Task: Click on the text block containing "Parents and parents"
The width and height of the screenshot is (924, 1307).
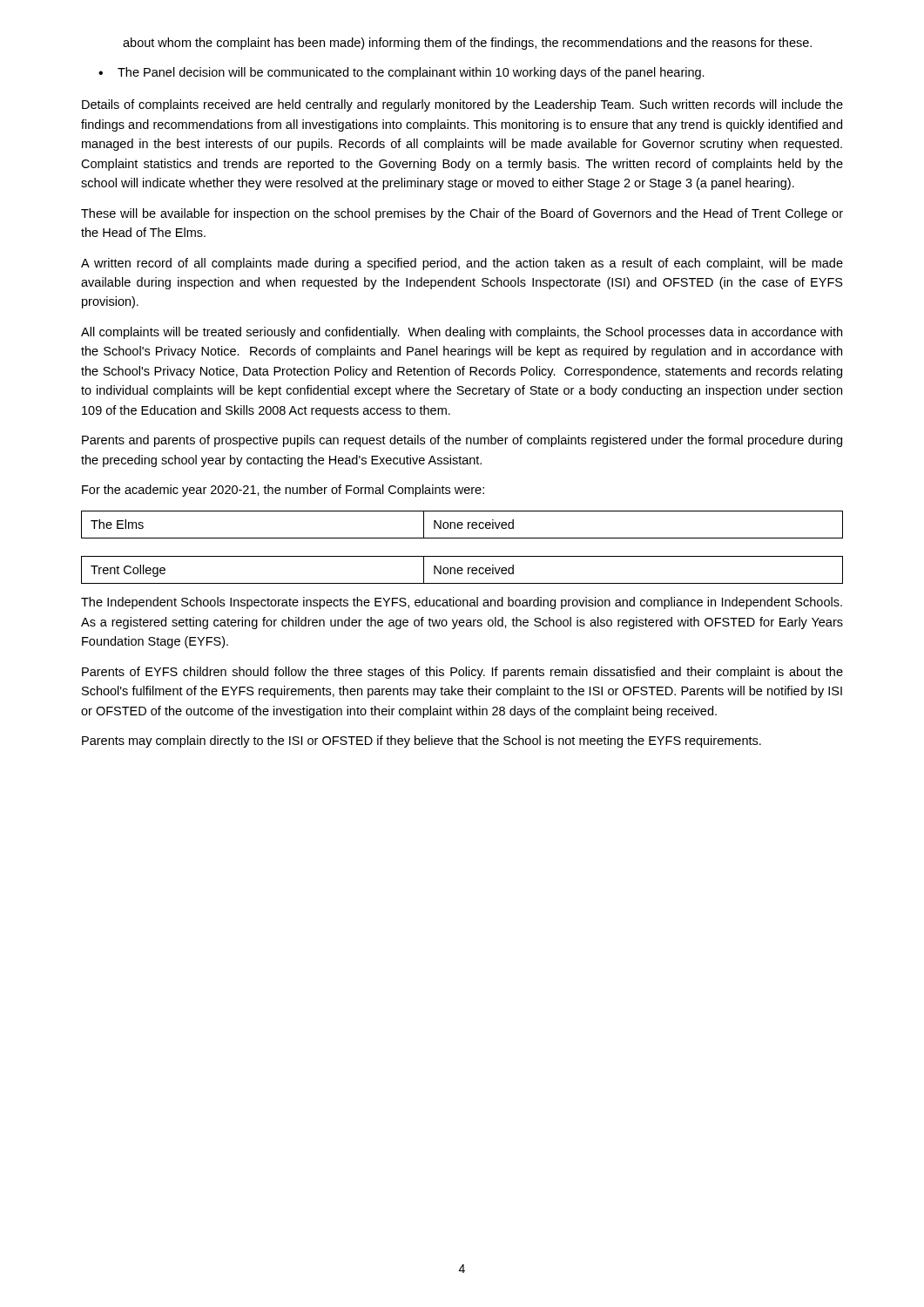Action: pos(462,450)
